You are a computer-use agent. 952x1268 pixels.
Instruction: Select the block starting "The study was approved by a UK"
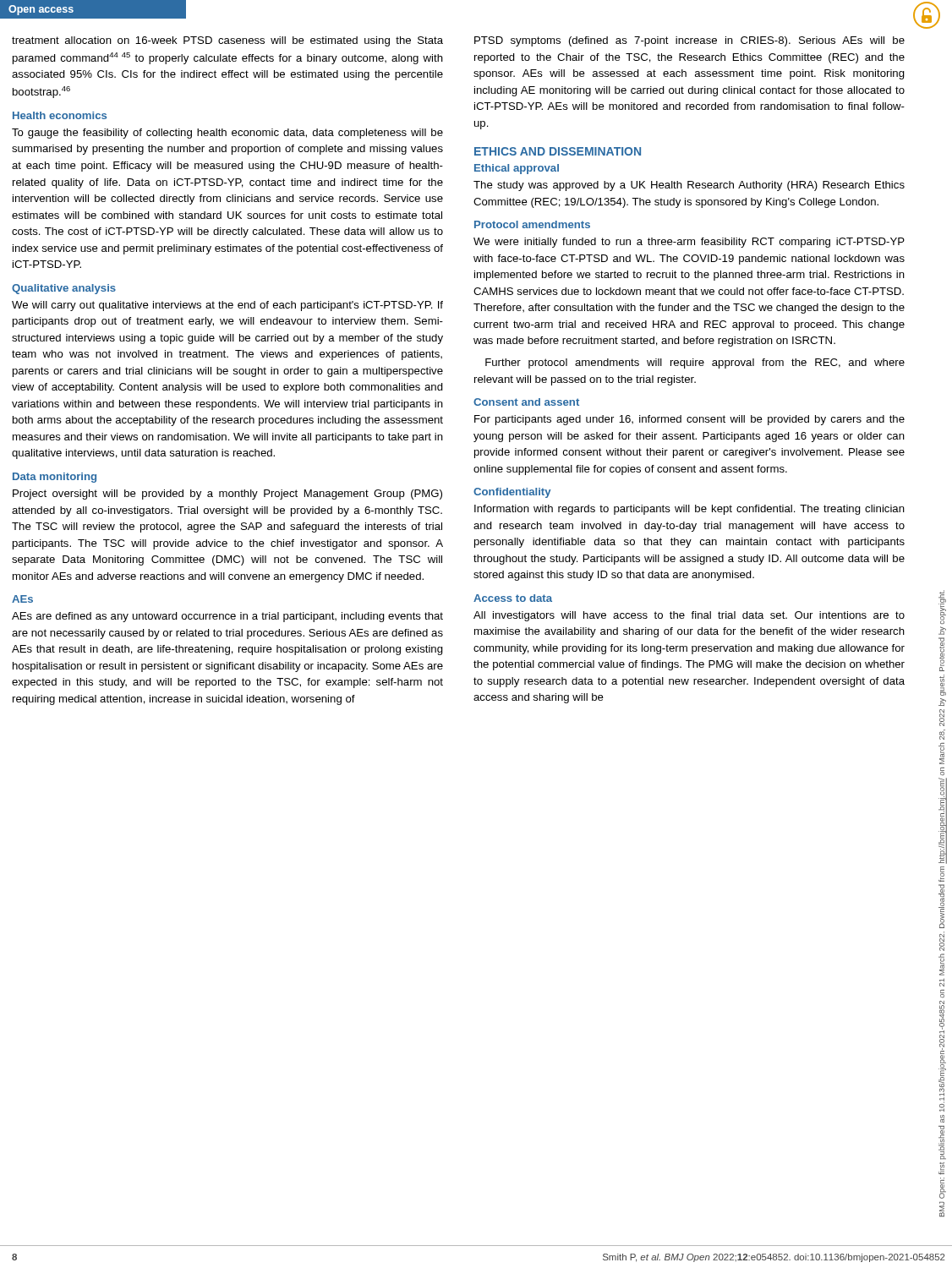click(x=689, y=193)
